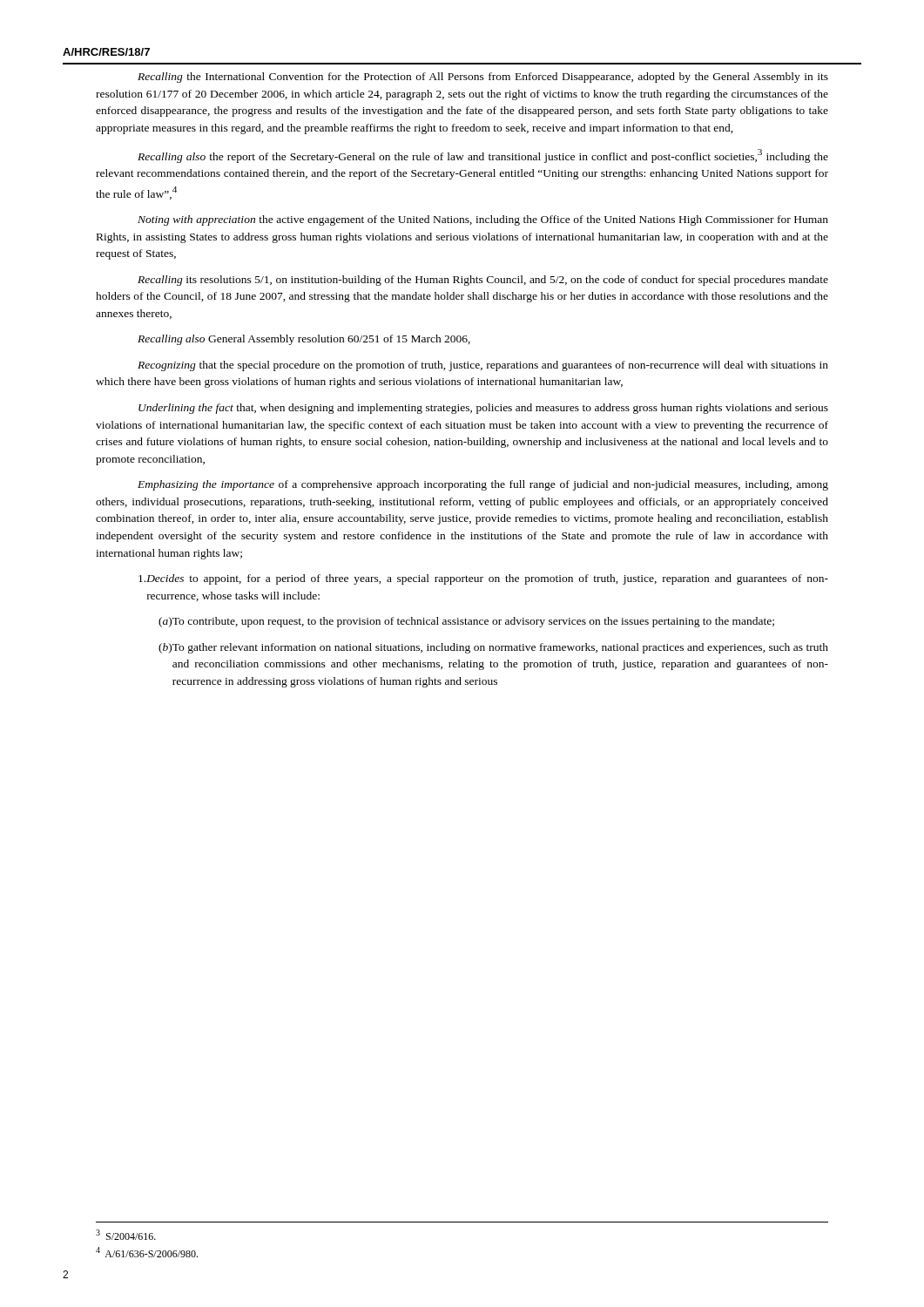This screenshot has height=1307, width=924.
Task: Select the footnote that says "4 A/61/636-S/2006/980."
Action: click(147, 1252)
